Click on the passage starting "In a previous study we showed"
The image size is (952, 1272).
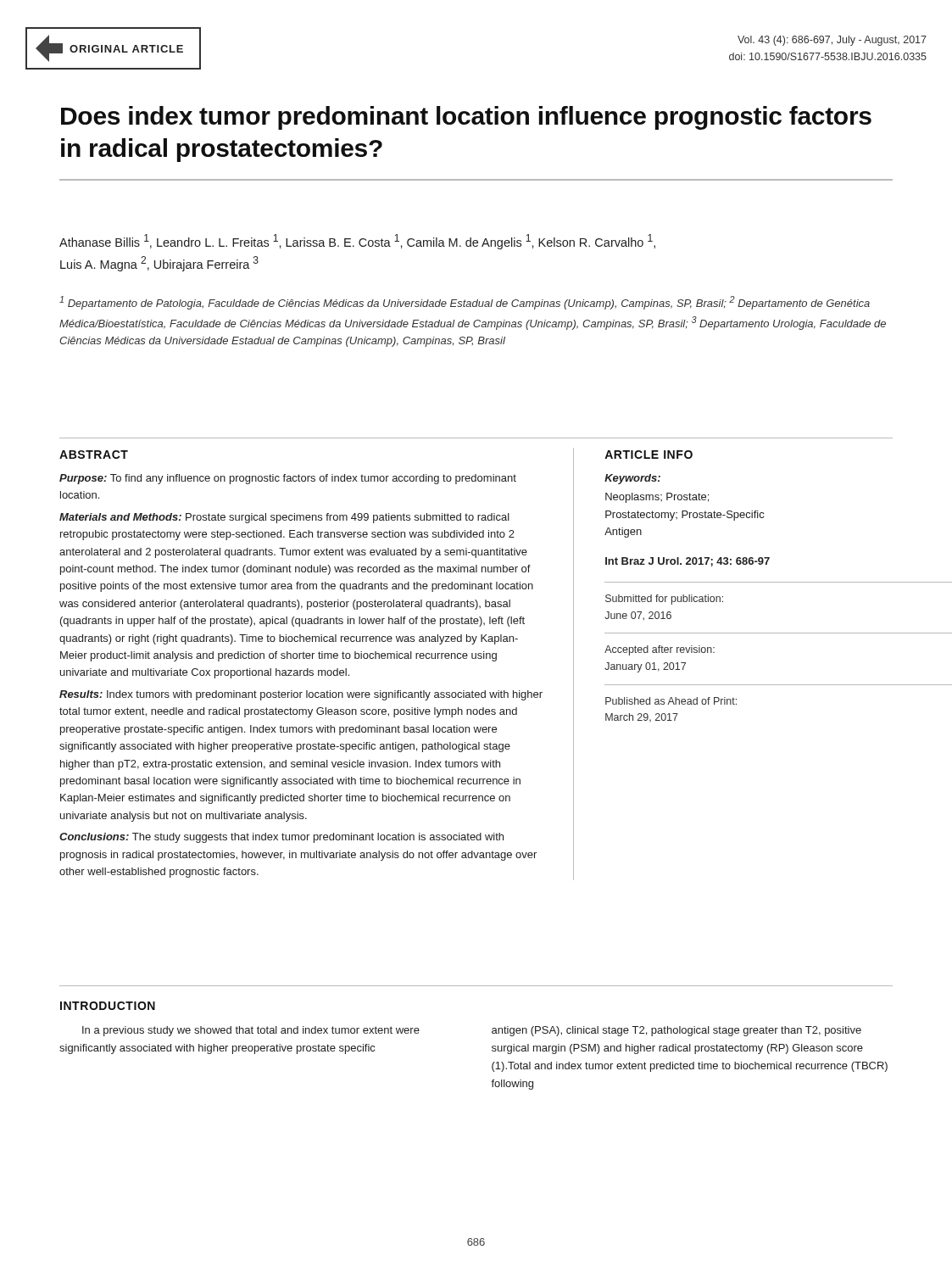[x=260, y=1039]
